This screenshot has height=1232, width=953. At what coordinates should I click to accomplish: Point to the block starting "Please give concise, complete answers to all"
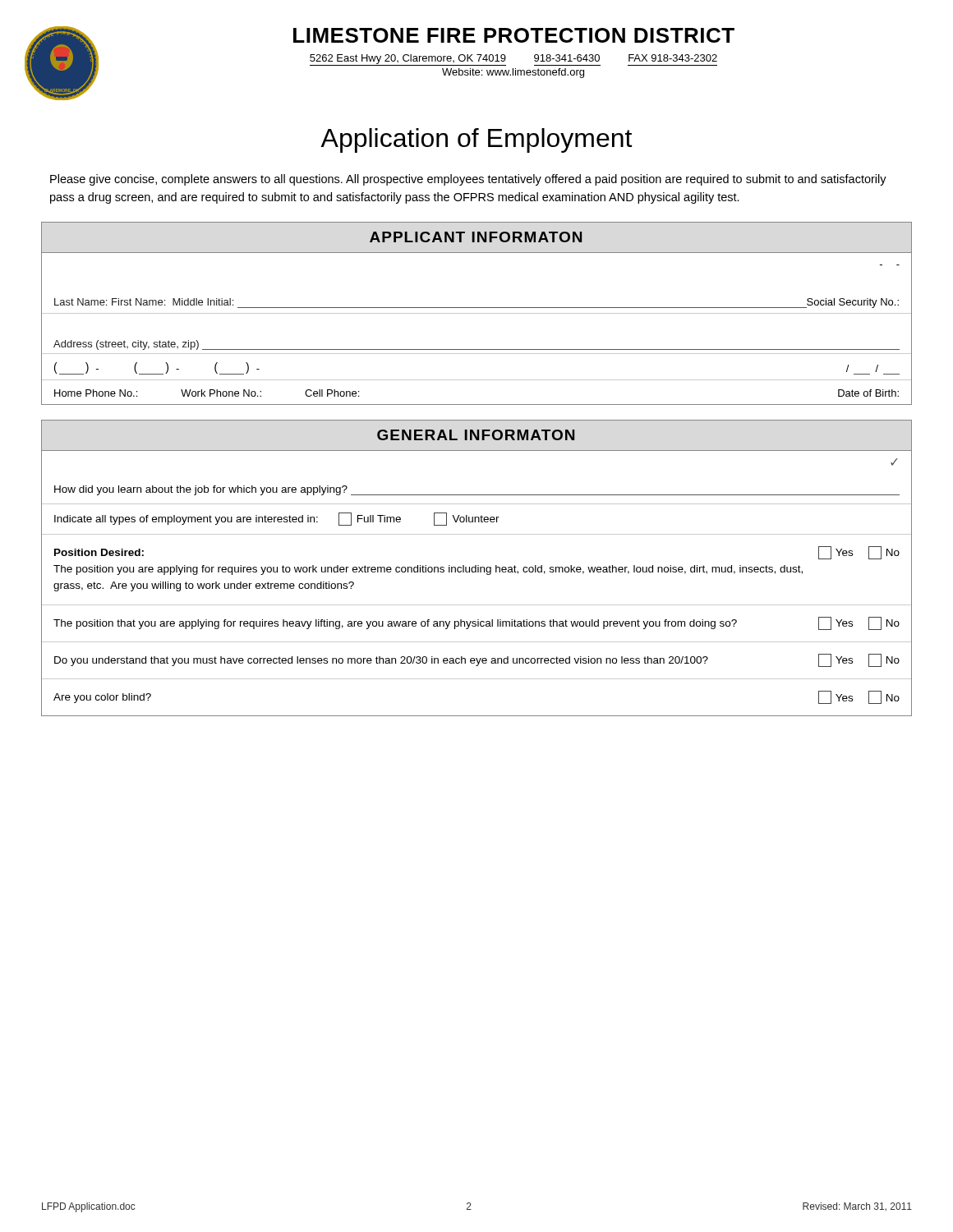[468, 188]
